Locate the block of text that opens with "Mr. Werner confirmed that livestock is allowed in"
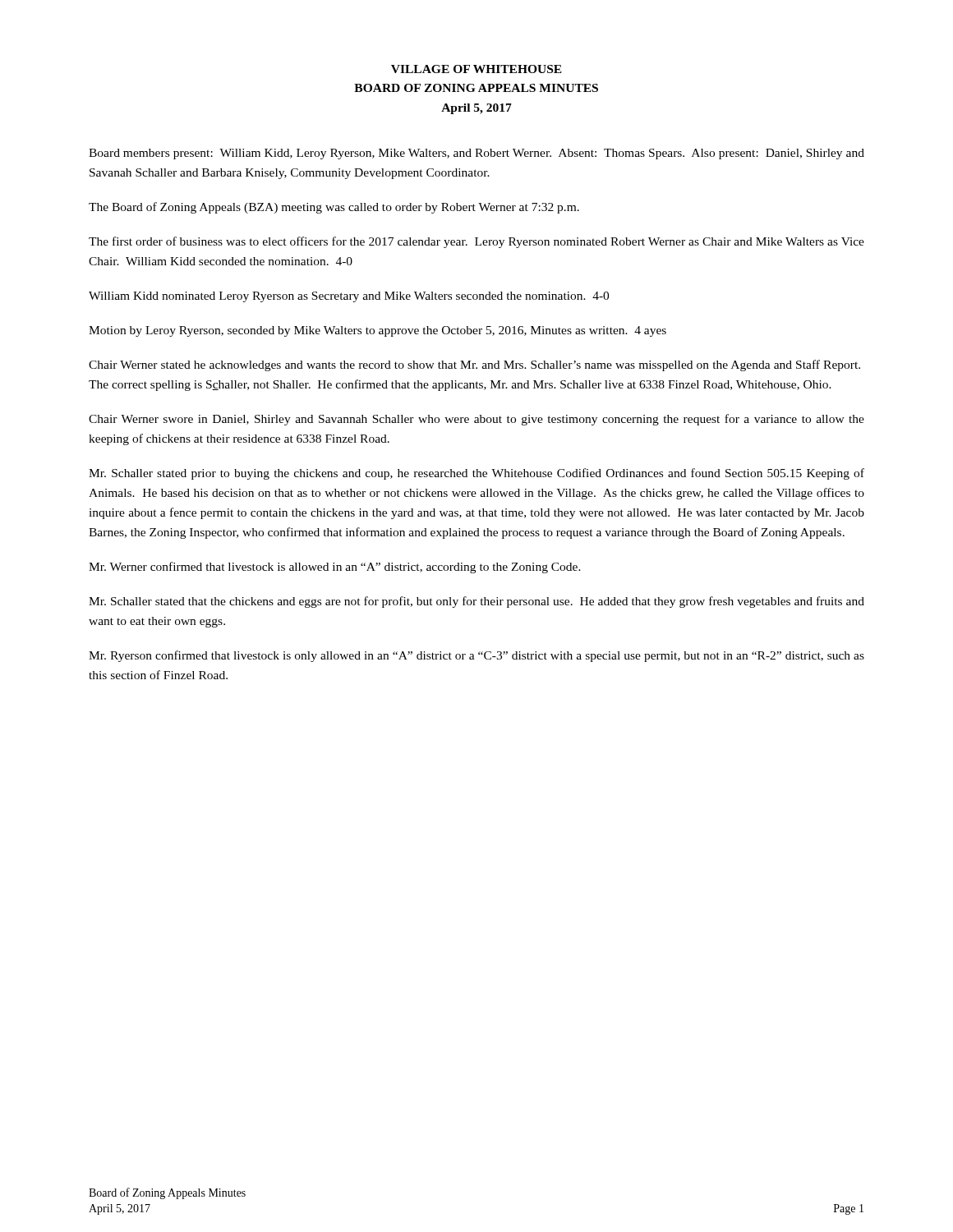Viewport: 953px width, 1232px height. coord(335,566)
